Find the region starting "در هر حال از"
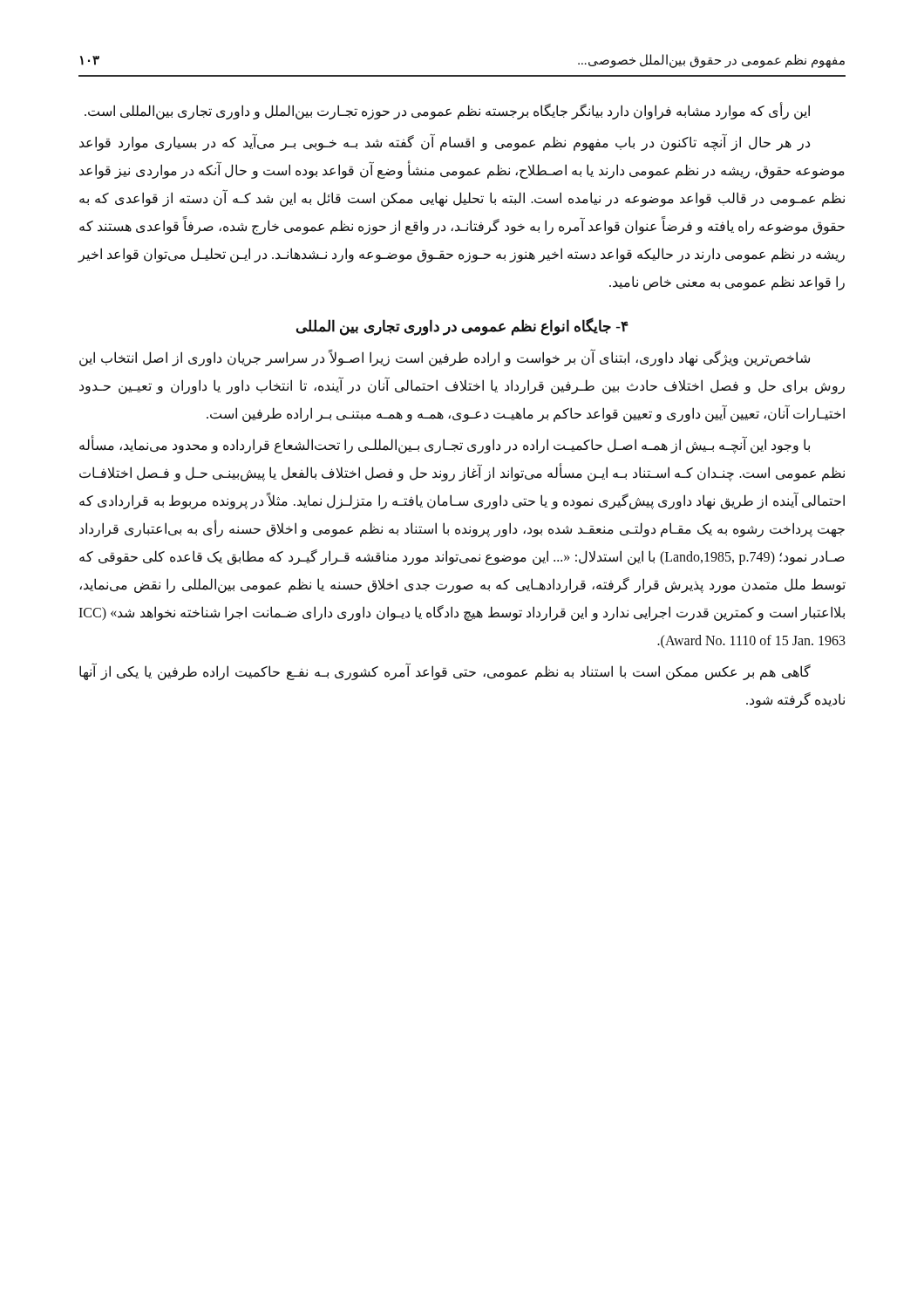This screenshot has width=924, height=1308. [462, 212]
